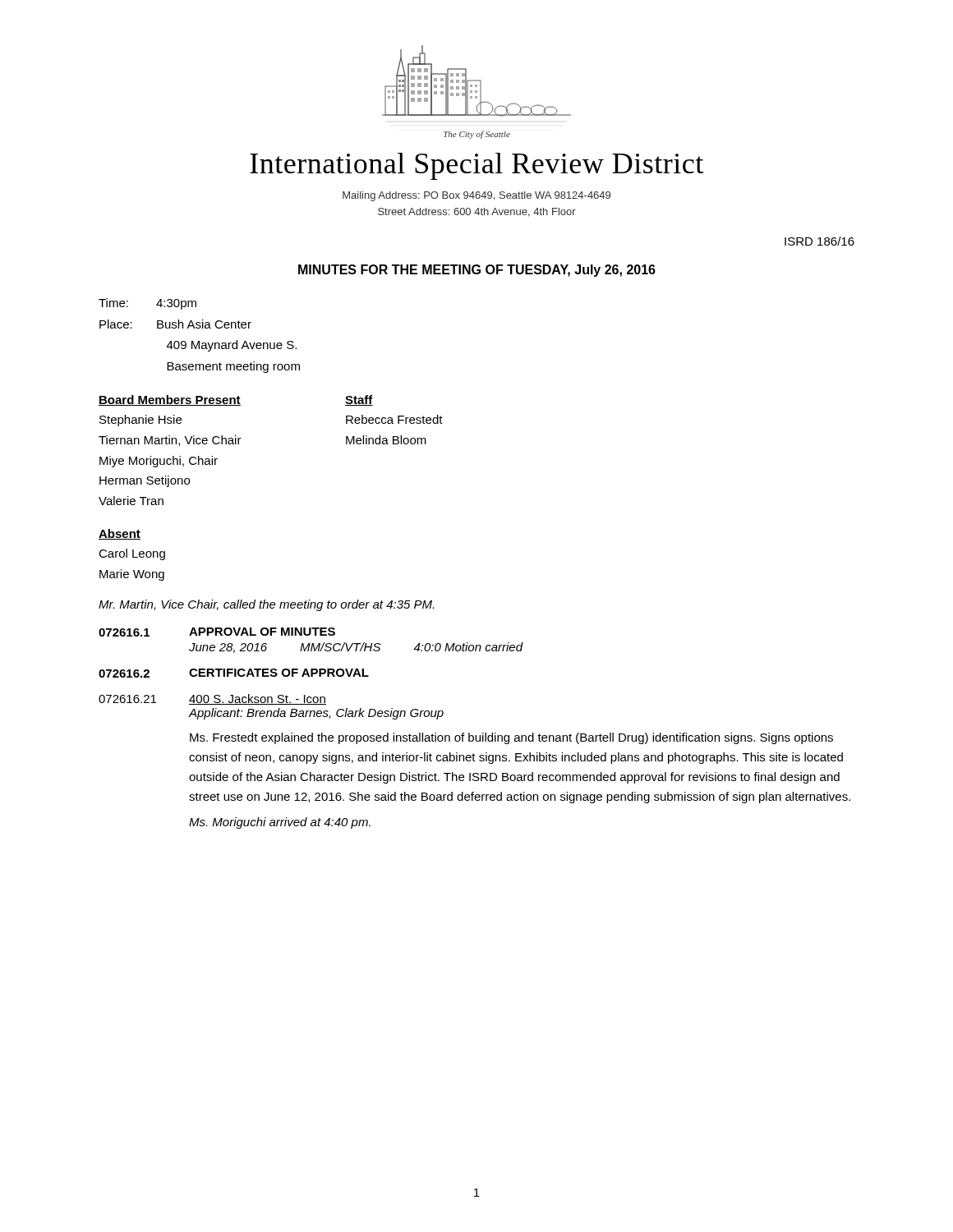Viewport: 953px width, 1232px height.
Task: Where is the passage that starts "Ms. Moriguchi arrived at"?
Action: pos(280,822)
